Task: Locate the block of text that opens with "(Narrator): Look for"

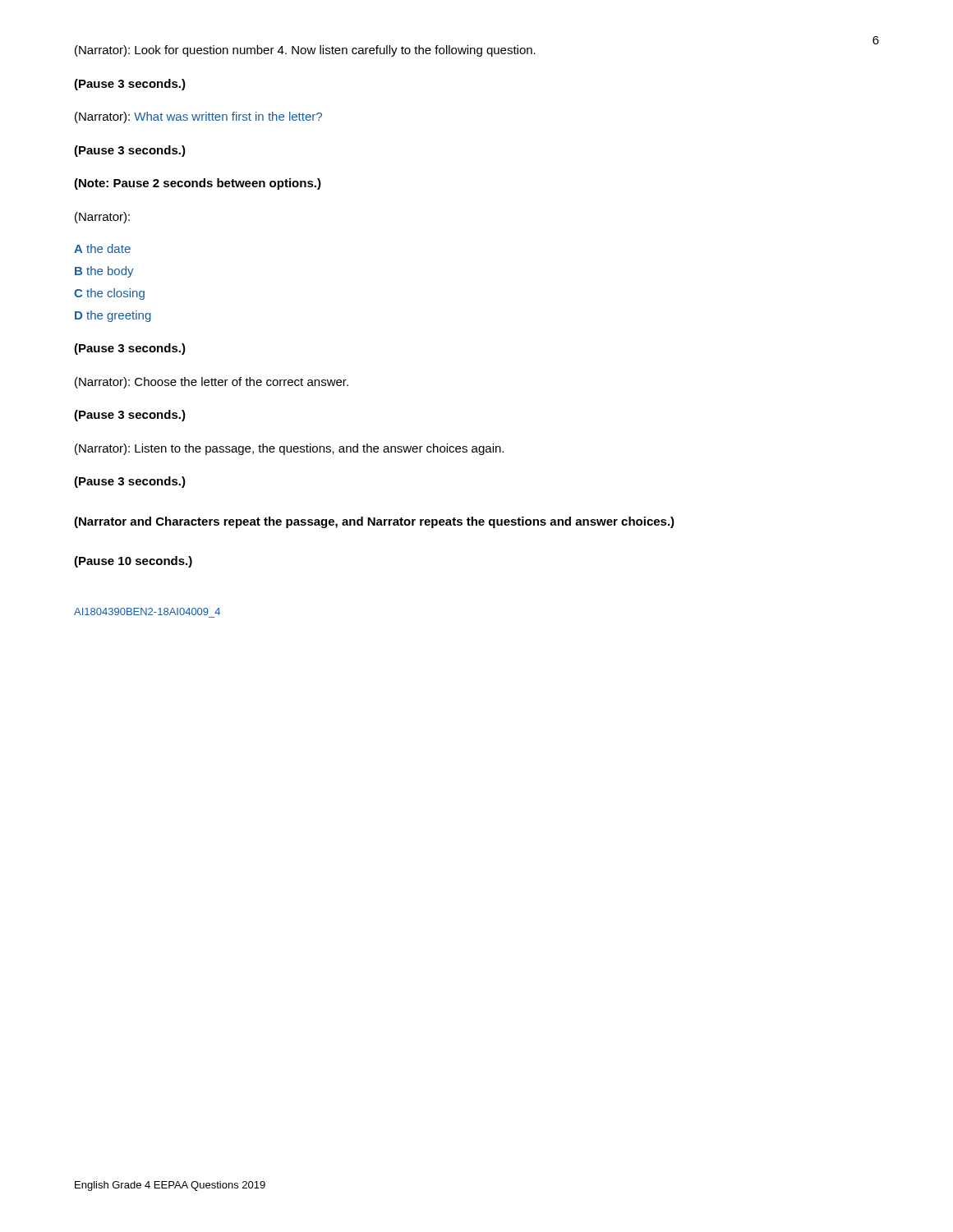Action: pyautogui.click(x=305, y=50)
